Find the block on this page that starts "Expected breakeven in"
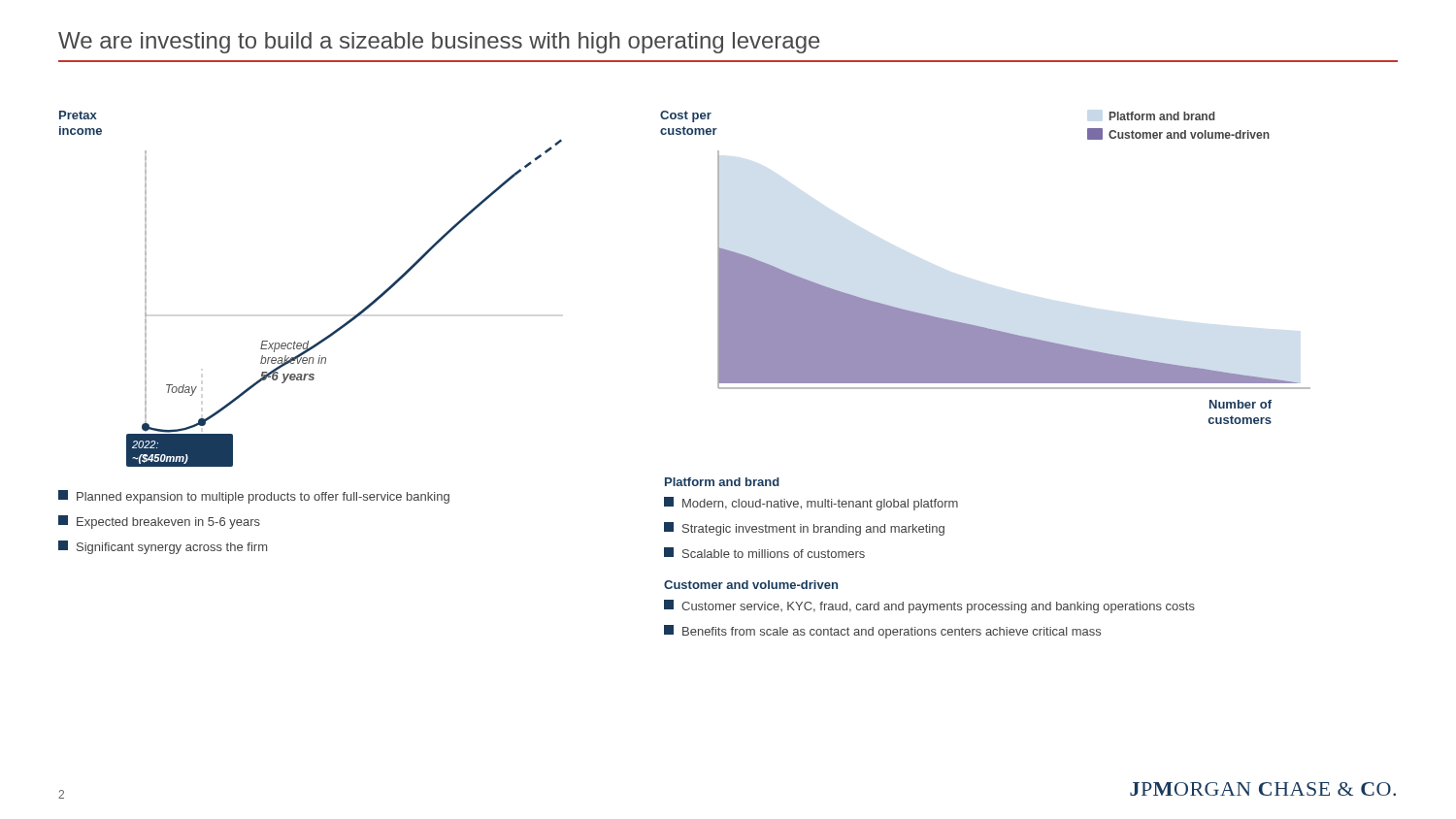This screenshot has height=819, width=1456. (159, 522)
